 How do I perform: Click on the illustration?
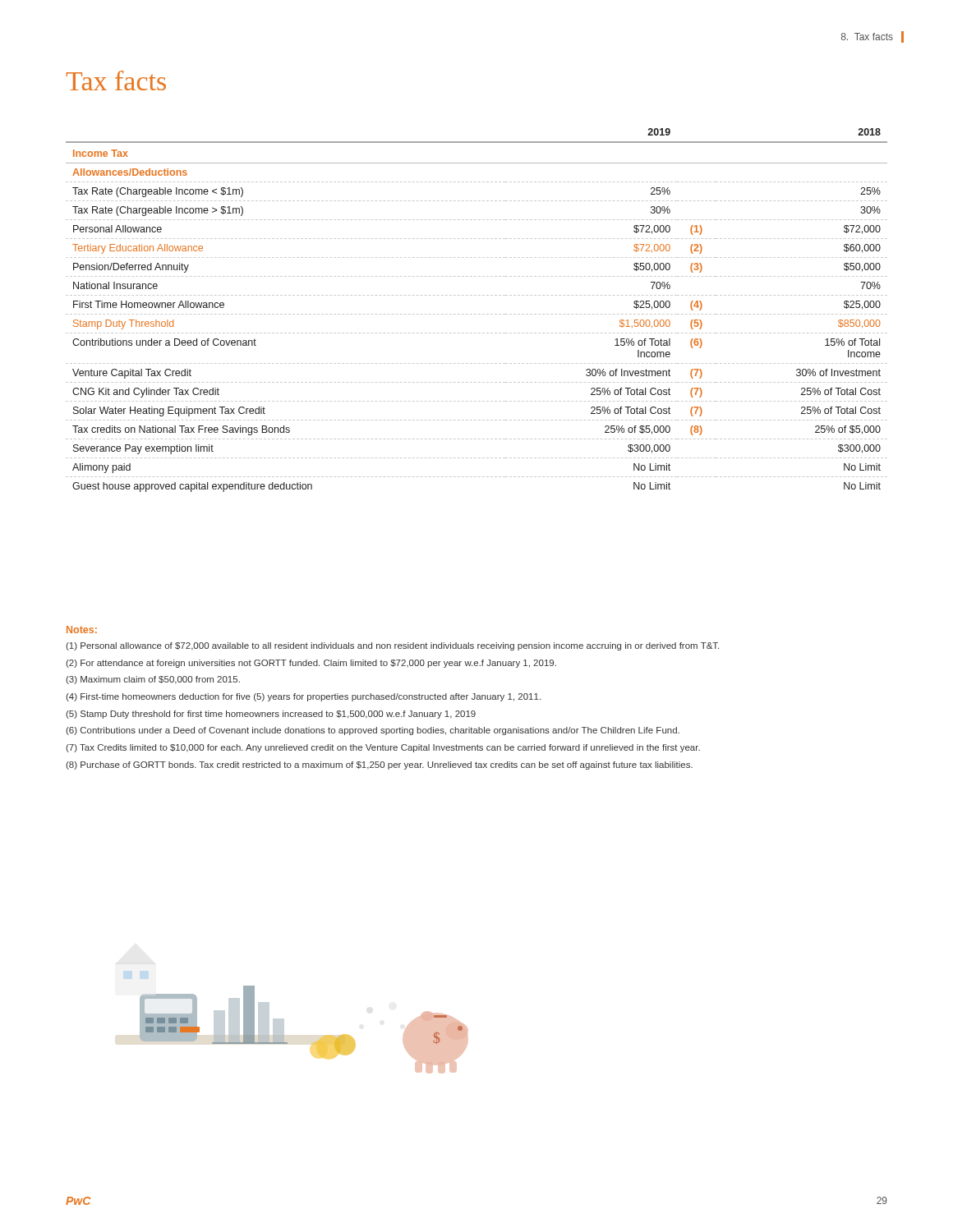coord(271,1018)
